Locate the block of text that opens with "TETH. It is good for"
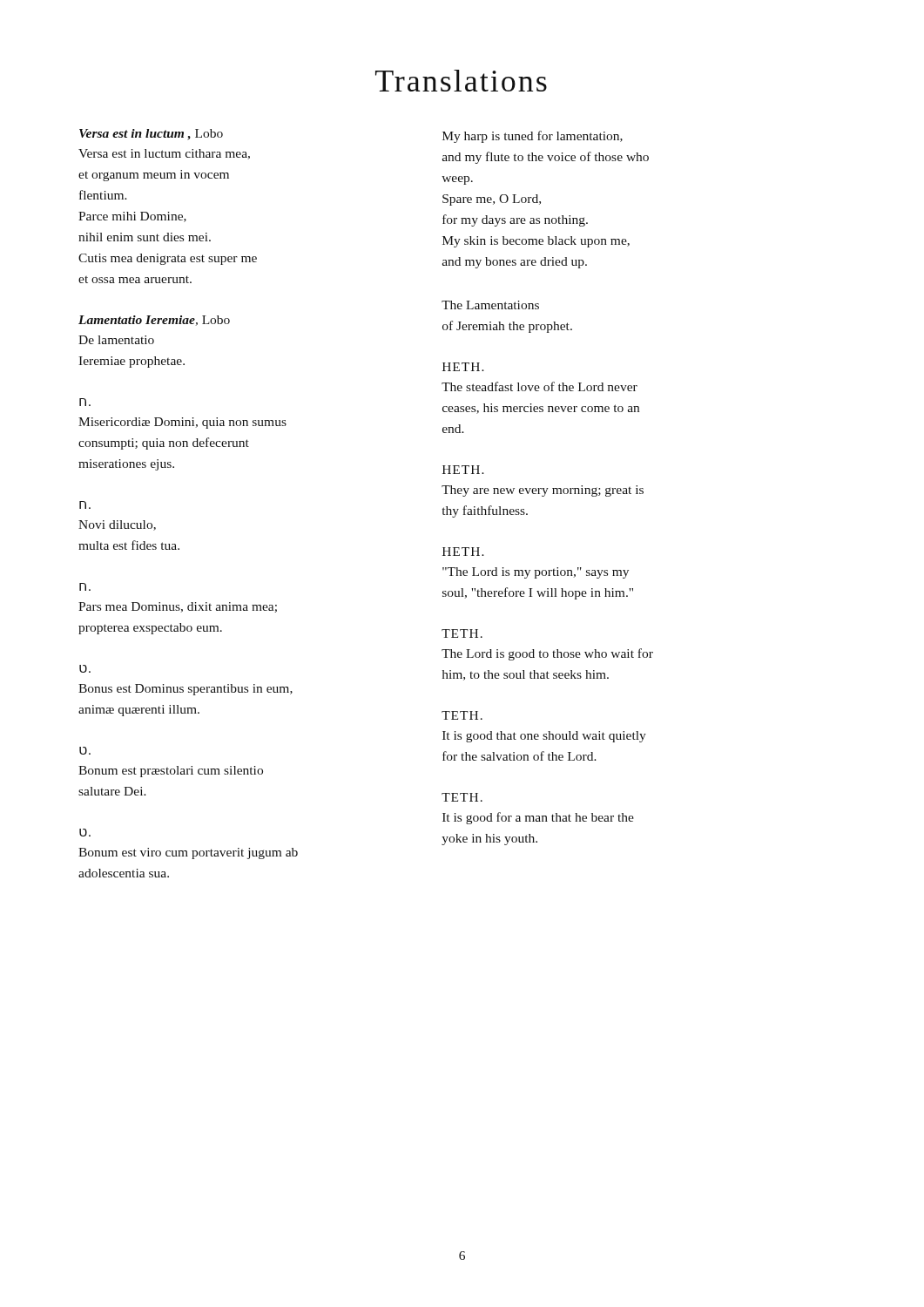This screenshot has width=924, height=1307. coord(462,797)
